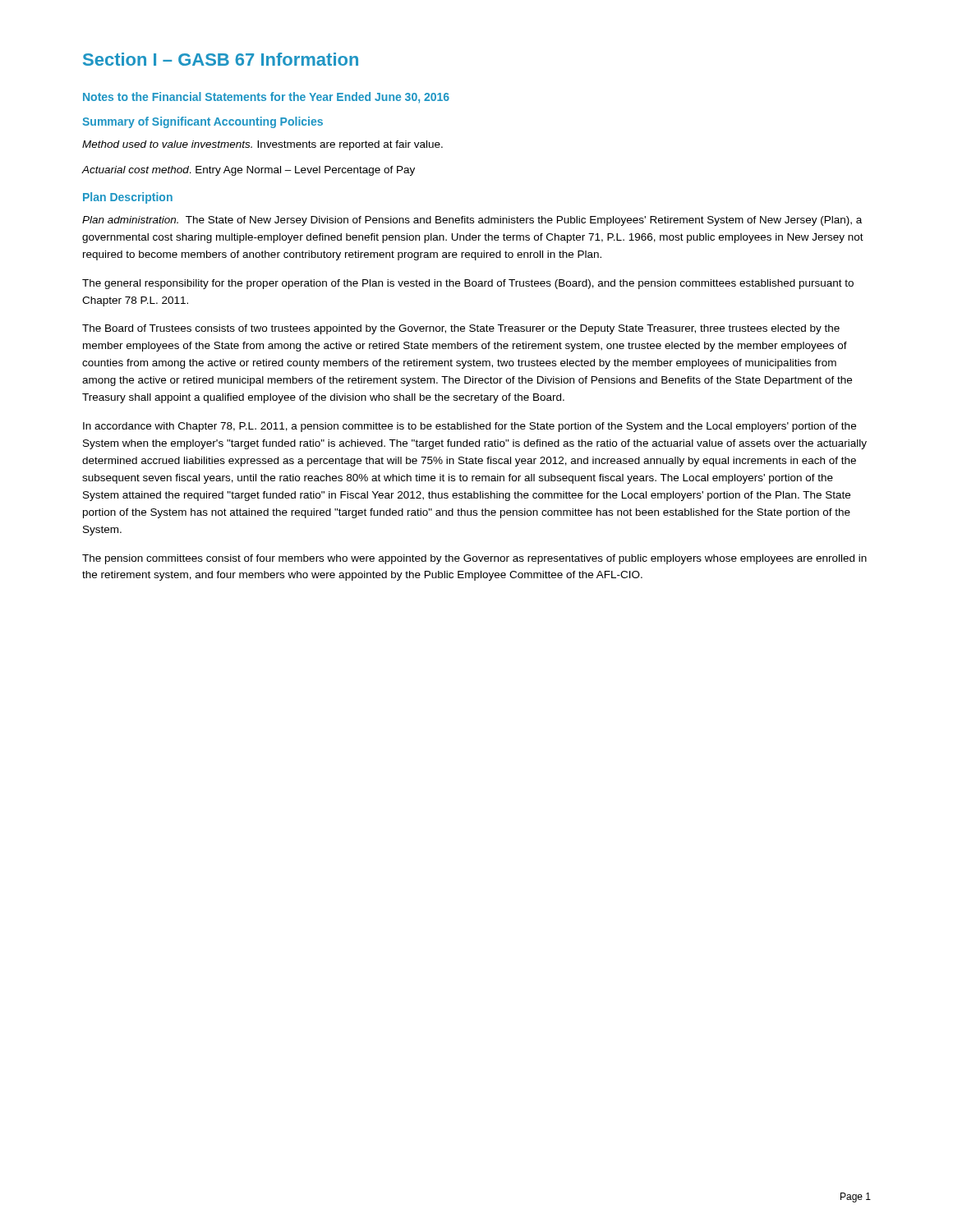Find the passage starting "The pension committees consist of four members"
The image size is (953, 1232).
(x=475, y=566)
